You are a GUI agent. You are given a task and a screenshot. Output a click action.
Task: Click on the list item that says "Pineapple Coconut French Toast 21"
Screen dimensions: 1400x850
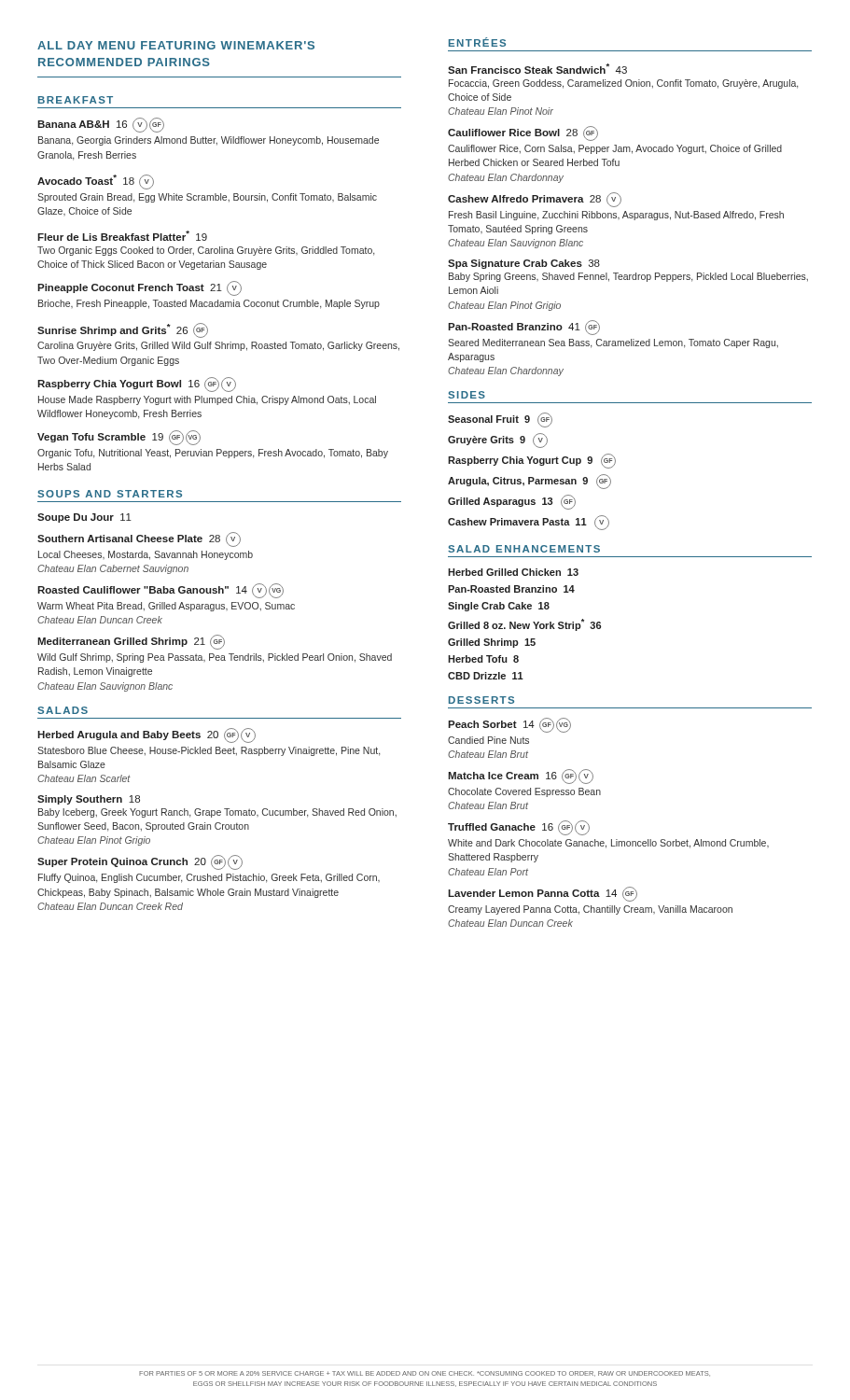pos(219,296)
